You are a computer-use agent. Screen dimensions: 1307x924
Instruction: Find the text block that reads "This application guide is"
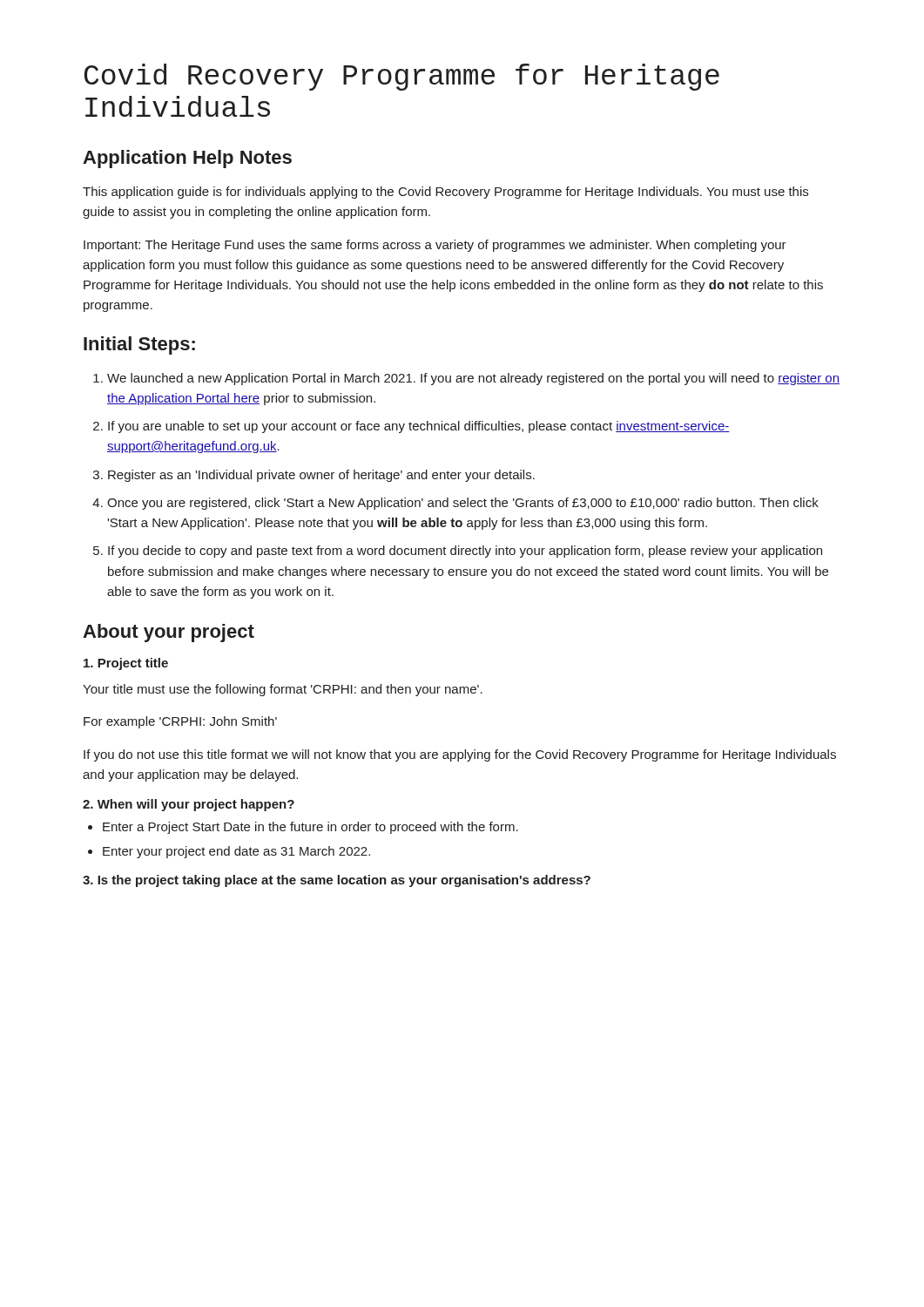pyautogui.click(x=446, y=201)
